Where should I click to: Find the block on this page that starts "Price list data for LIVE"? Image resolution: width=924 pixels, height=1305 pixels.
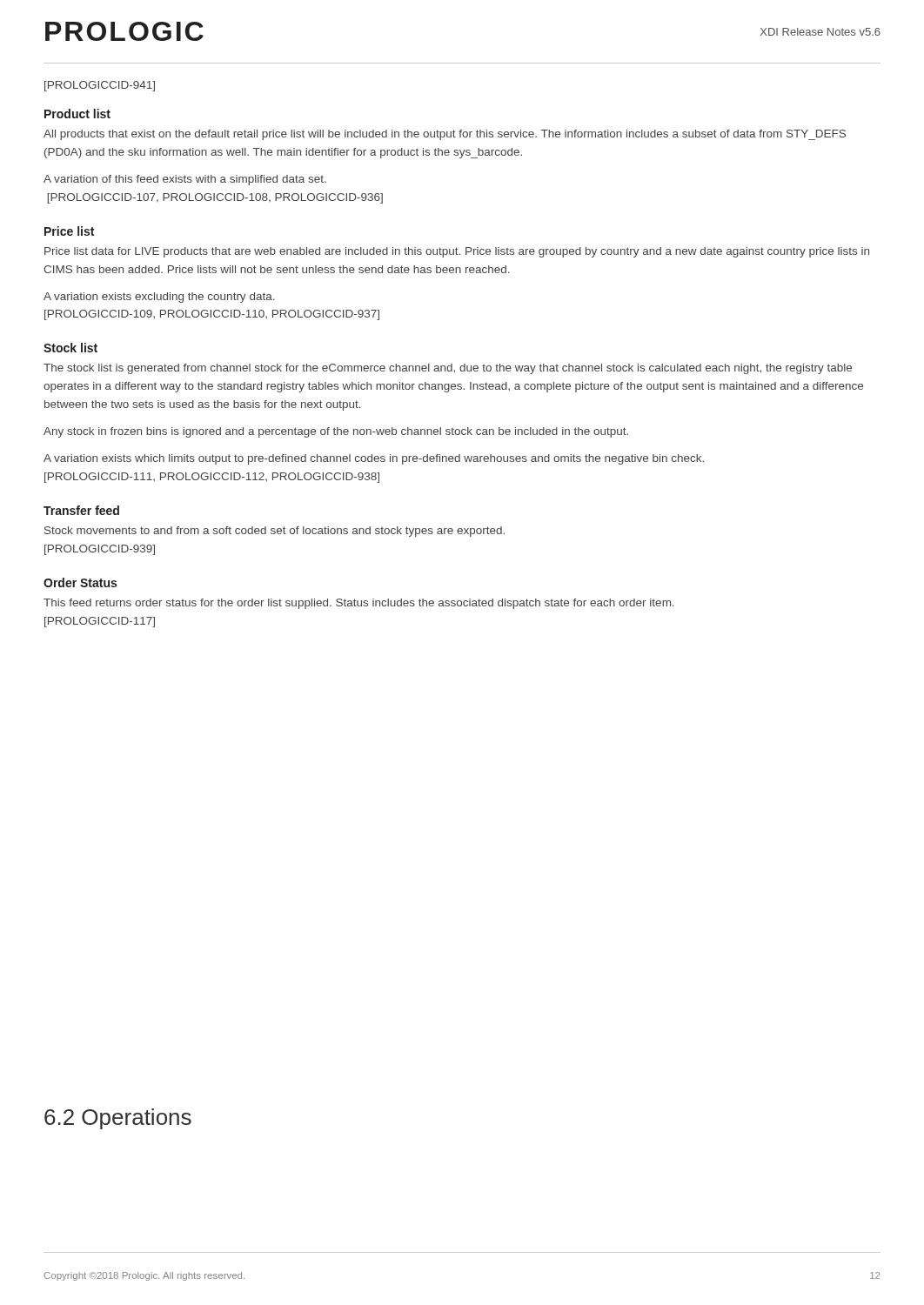[457, 260]
